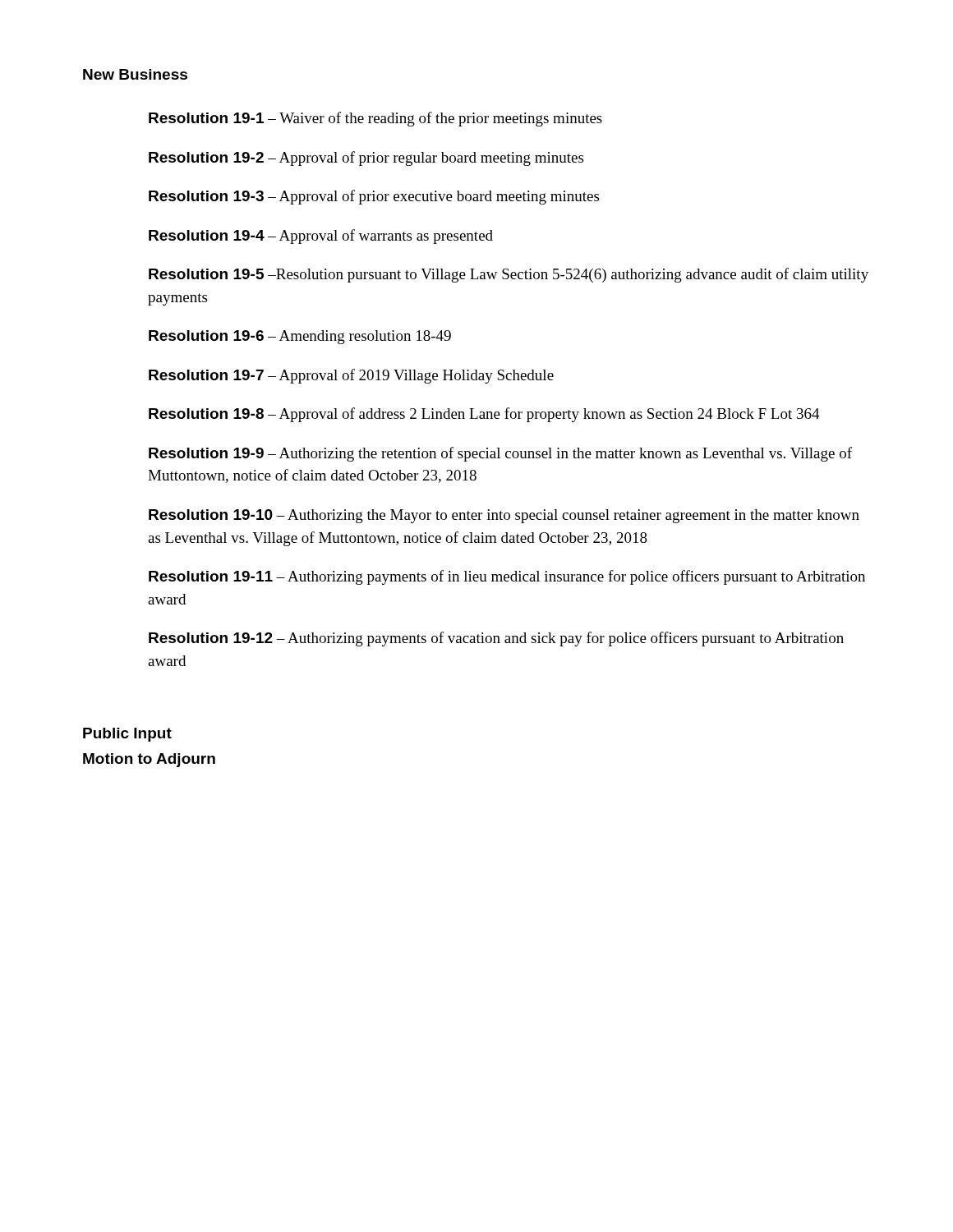Screen dimensions: 1232x953
Task: Click on the text block starting "Resolution 19-6 – Amending resolution"
Action: (300, 336)
